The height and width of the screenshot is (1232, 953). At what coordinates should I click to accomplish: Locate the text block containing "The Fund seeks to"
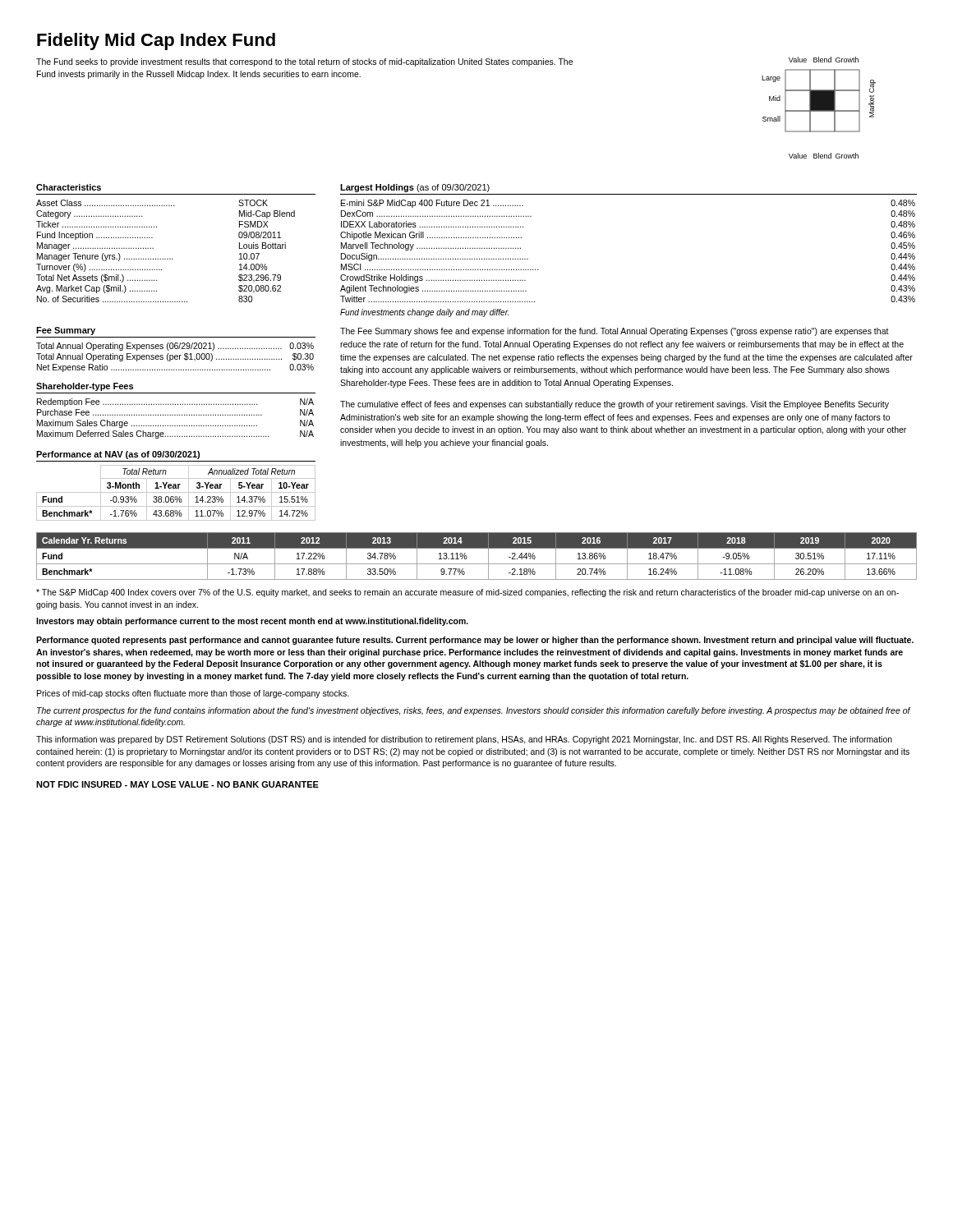305,68
